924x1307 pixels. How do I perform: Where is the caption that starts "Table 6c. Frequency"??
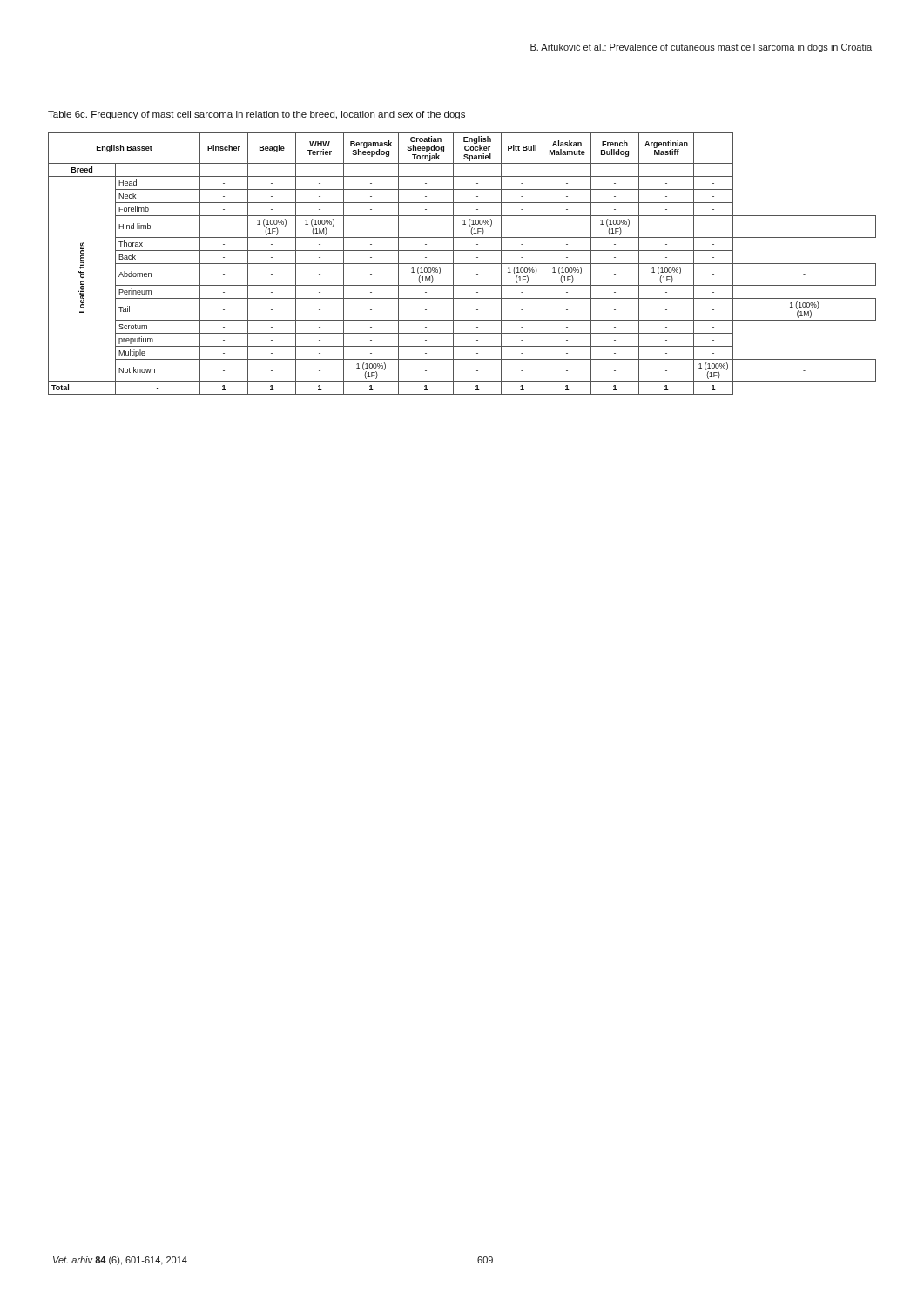tap(257, 114)
